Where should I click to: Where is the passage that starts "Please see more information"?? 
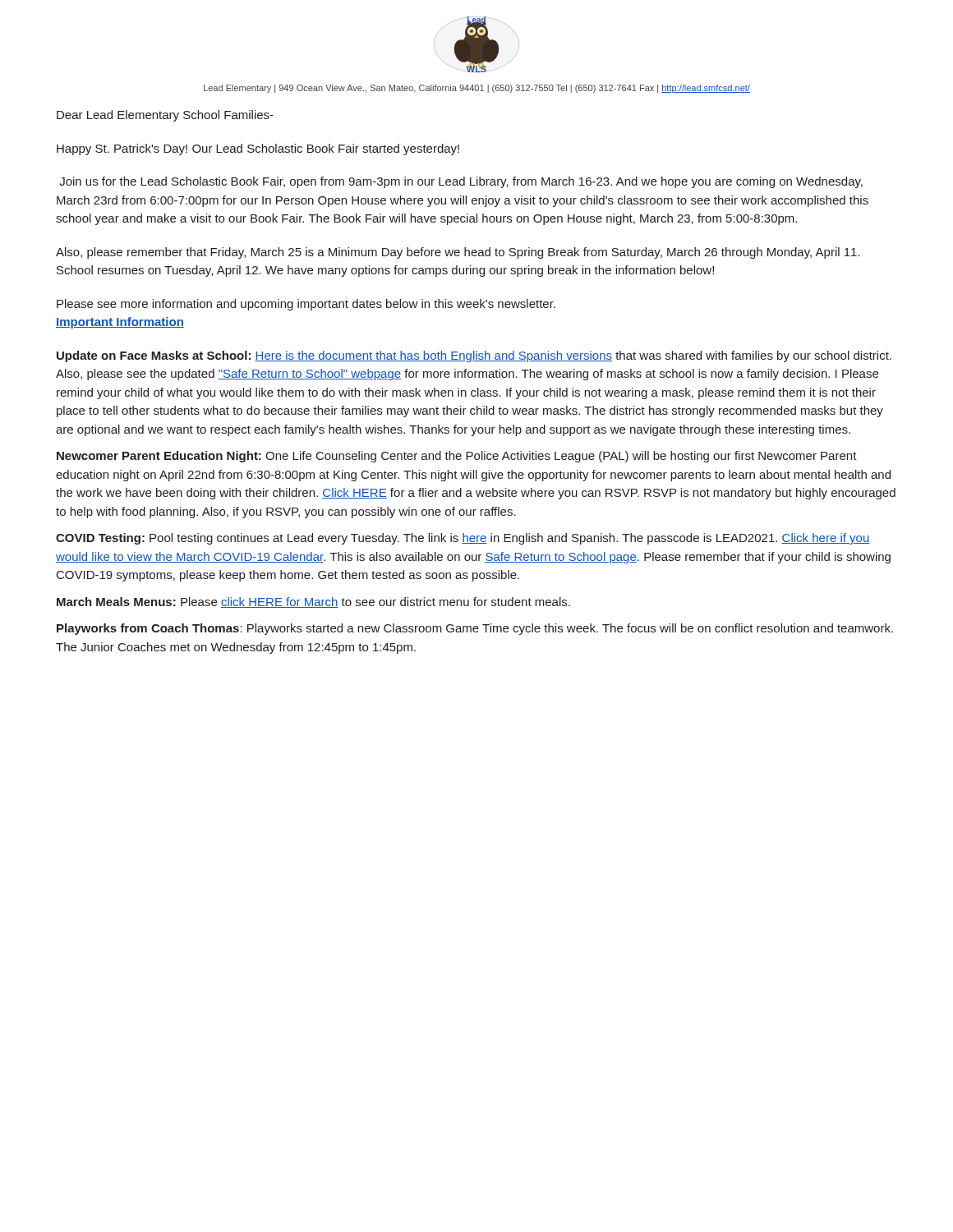(306, 312)
